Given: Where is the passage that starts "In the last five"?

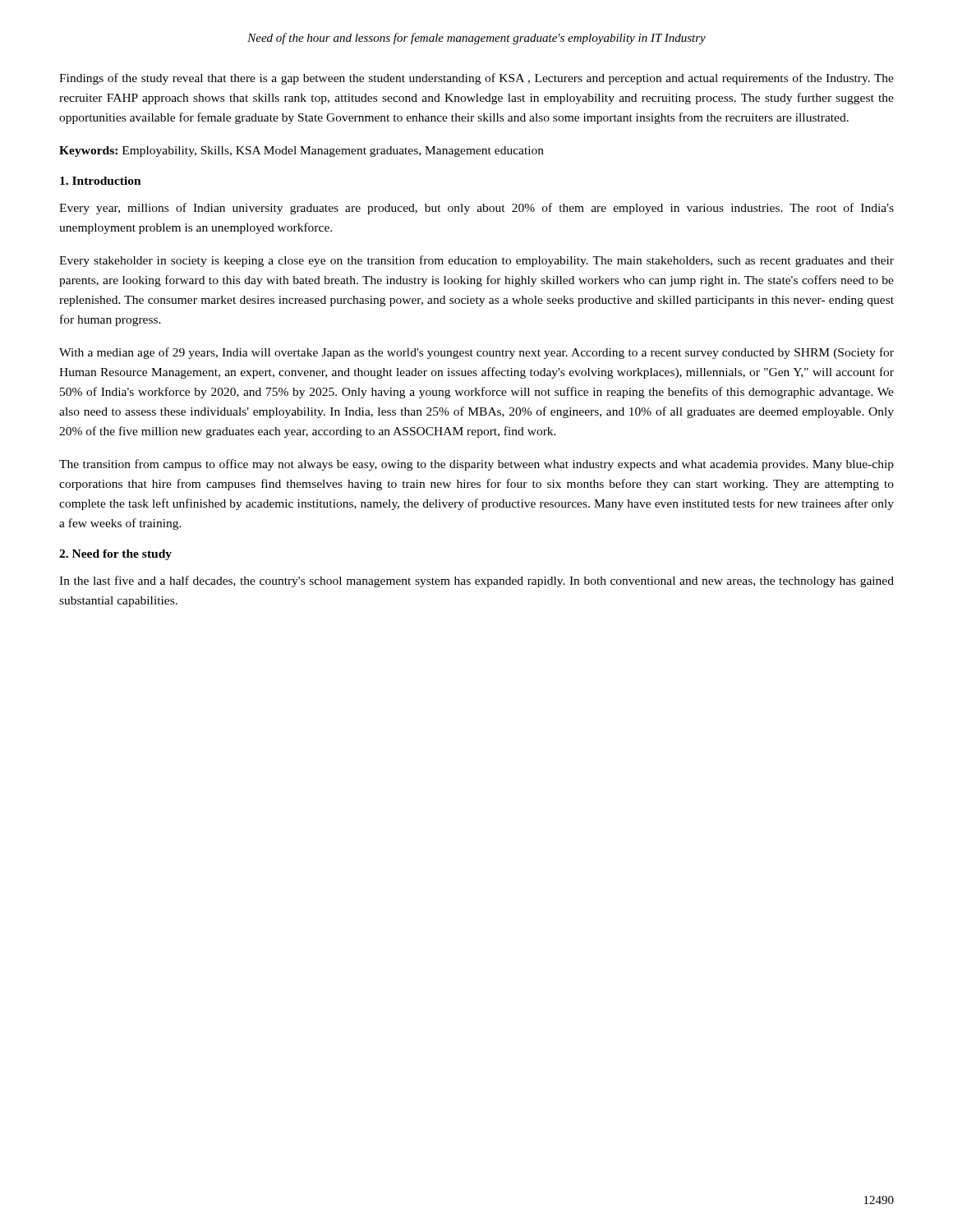Looking at the screenshot, I should coord(476,590).
